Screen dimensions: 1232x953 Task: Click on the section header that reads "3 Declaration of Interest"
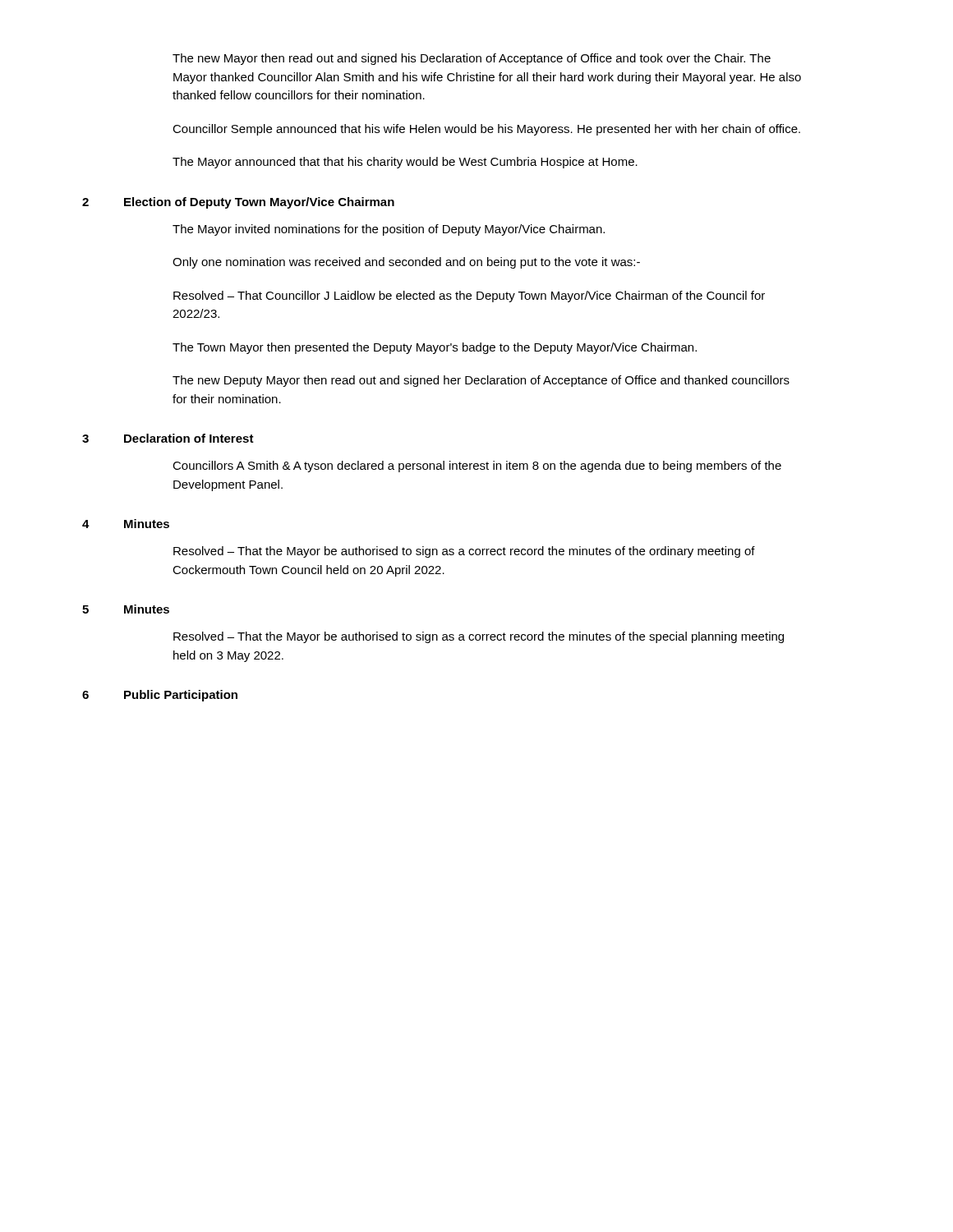pyautogui.click(x=168, y=438)
